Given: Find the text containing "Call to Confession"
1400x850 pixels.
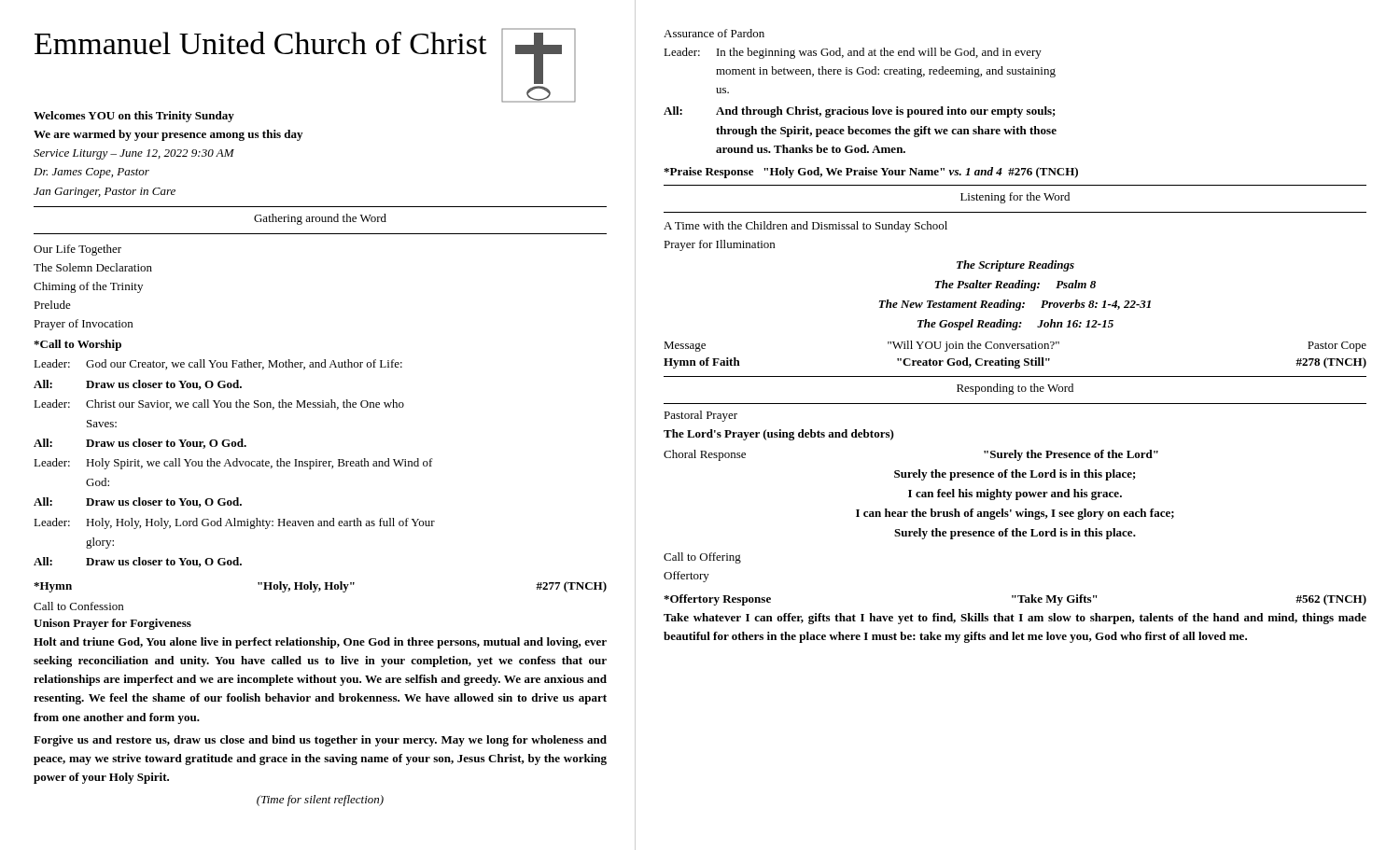Looking at the screenshot, I should (79, 606).
